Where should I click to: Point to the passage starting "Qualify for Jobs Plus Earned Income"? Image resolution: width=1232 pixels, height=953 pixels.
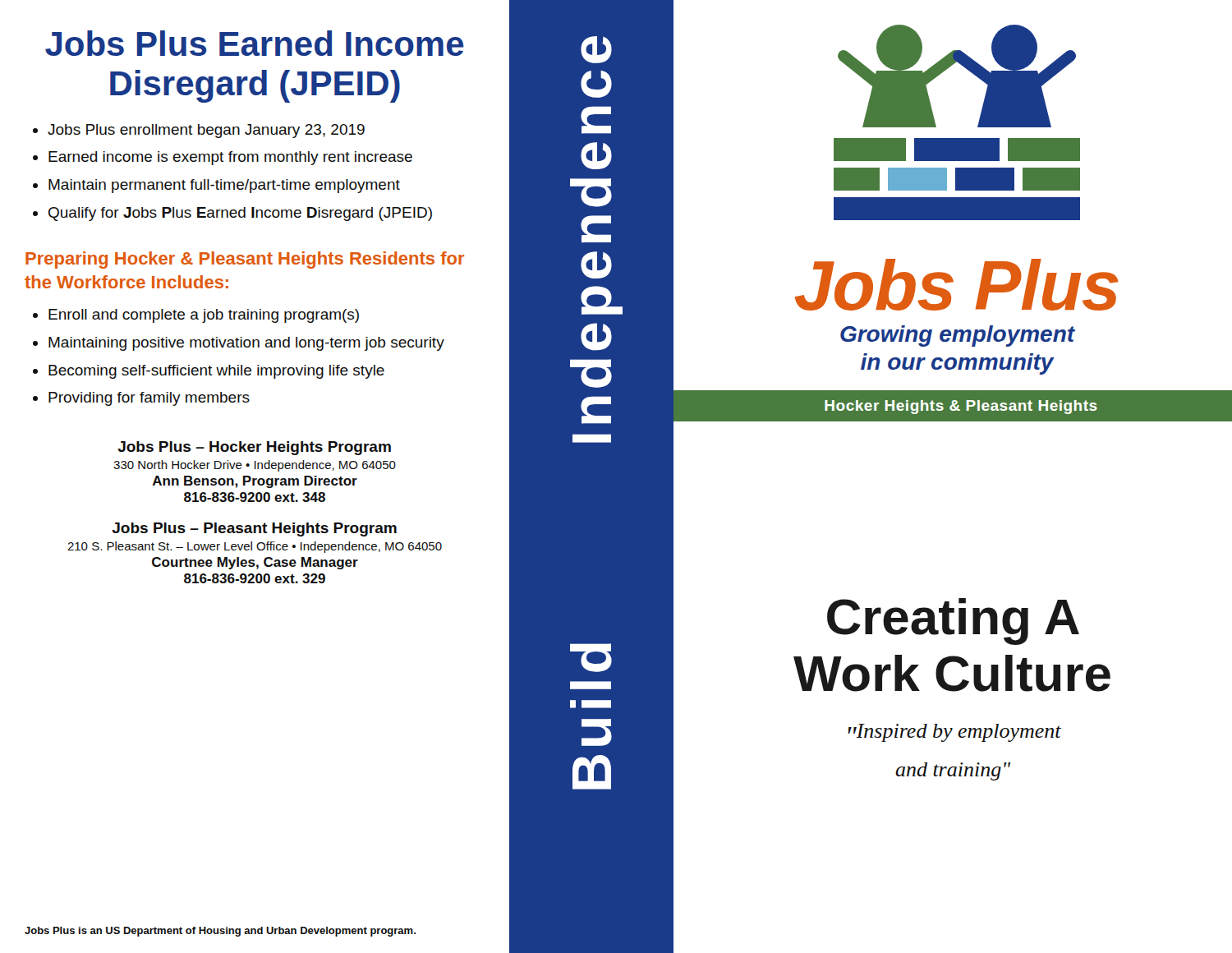coord(240,212)
